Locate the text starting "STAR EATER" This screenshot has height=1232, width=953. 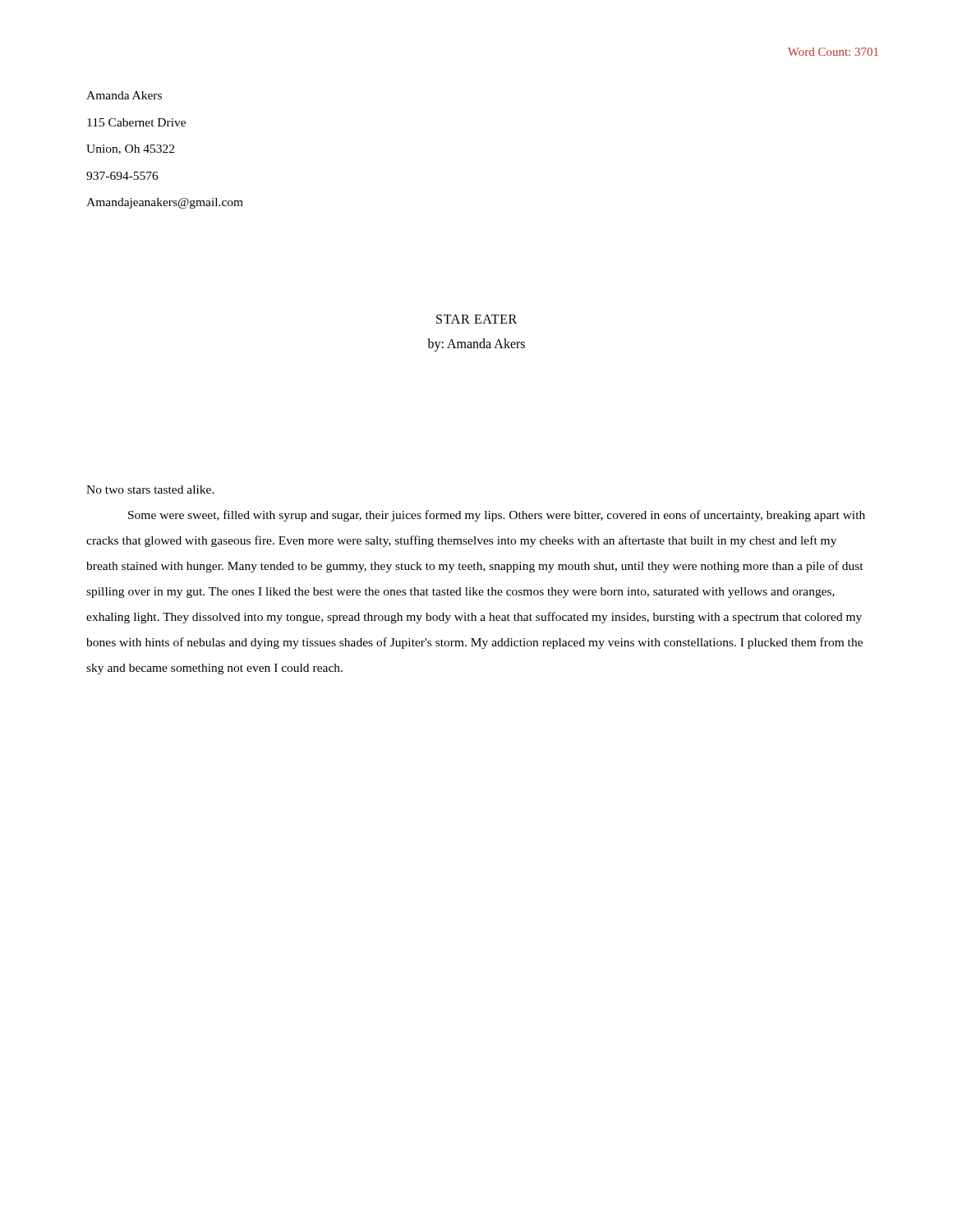pos(476,319)
